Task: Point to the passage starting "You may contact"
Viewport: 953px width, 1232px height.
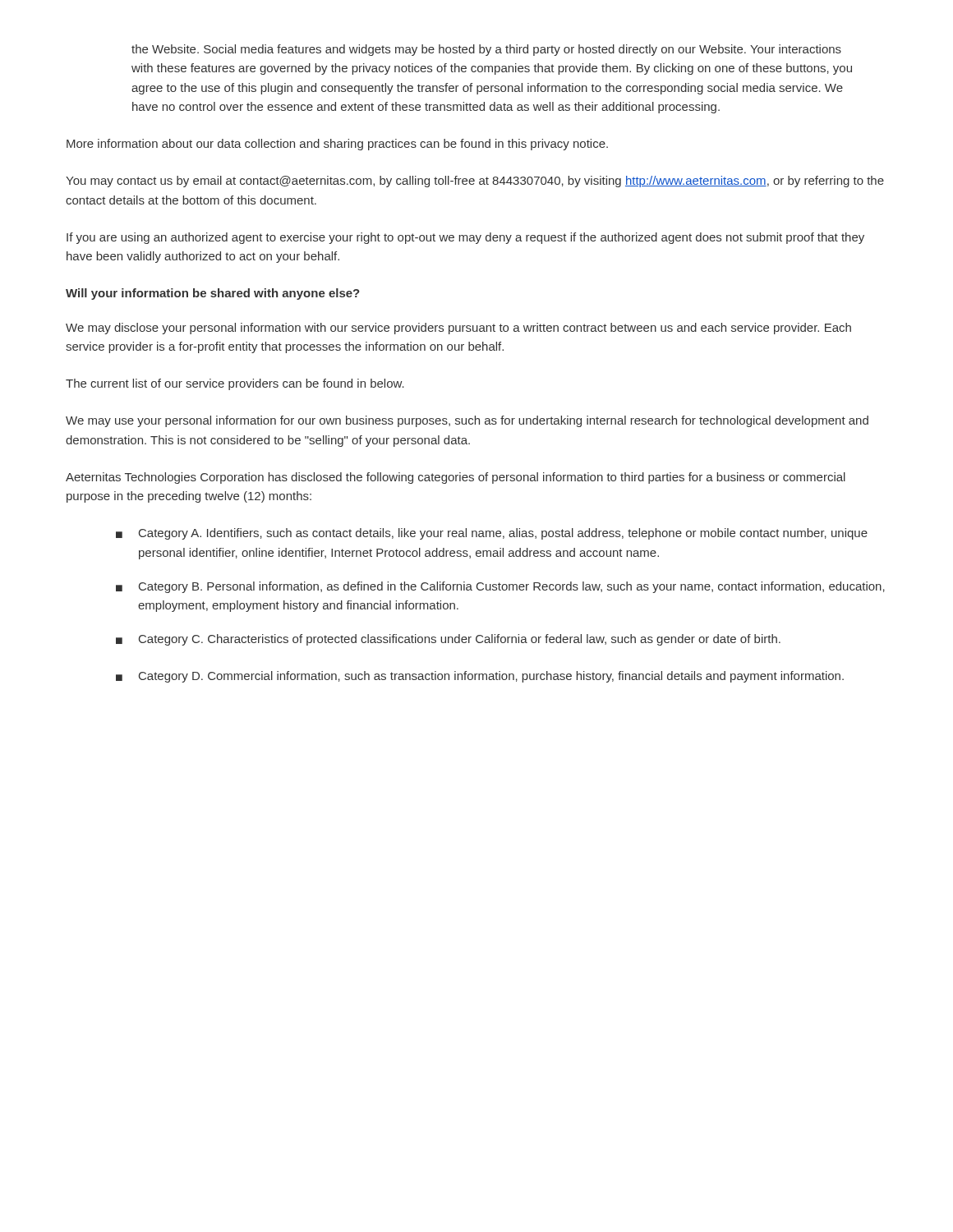Action: point(475,190)
